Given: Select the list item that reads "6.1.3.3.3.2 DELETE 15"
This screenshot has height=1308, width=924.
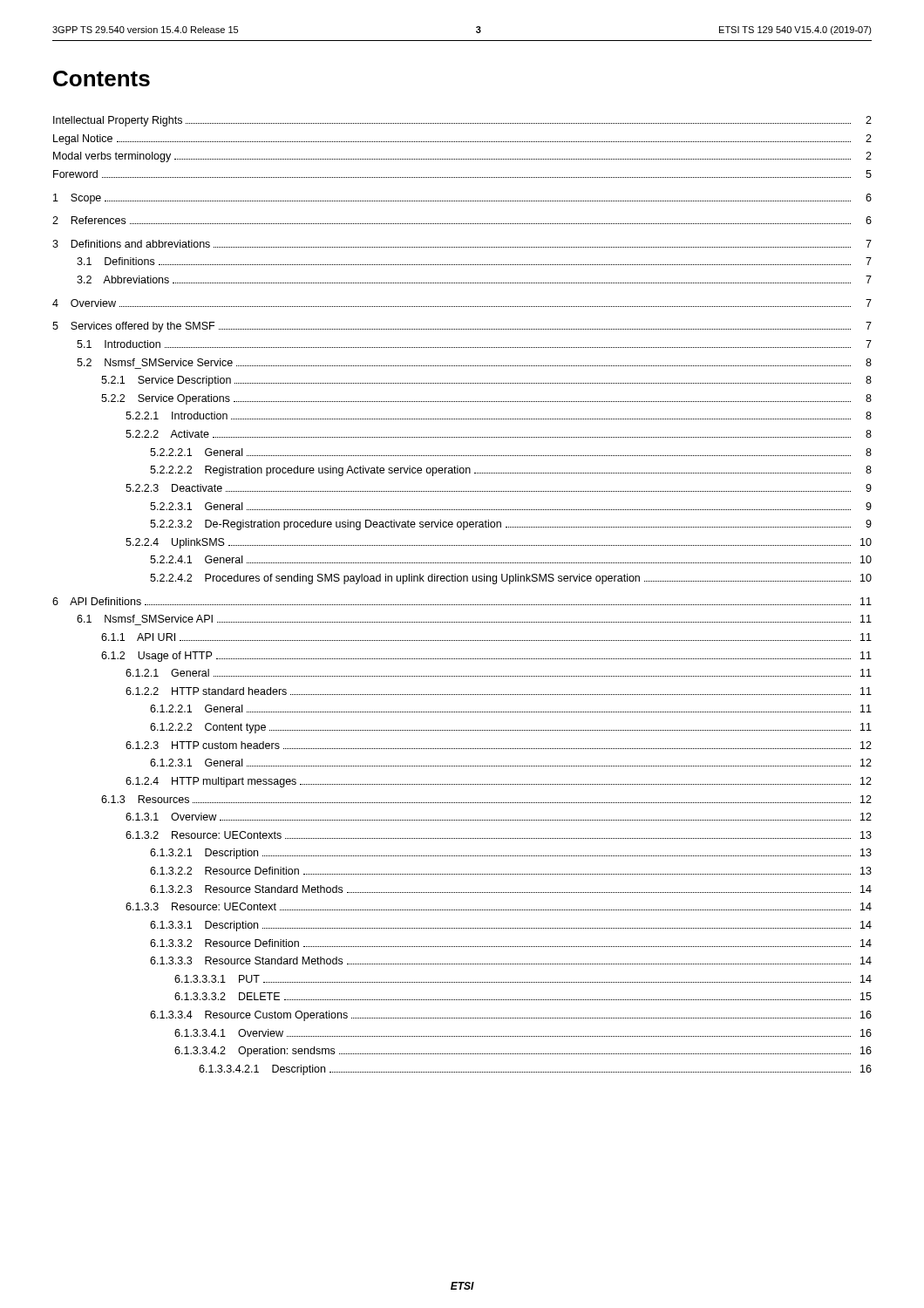Looking at the screenshot, I should point(462,997).
